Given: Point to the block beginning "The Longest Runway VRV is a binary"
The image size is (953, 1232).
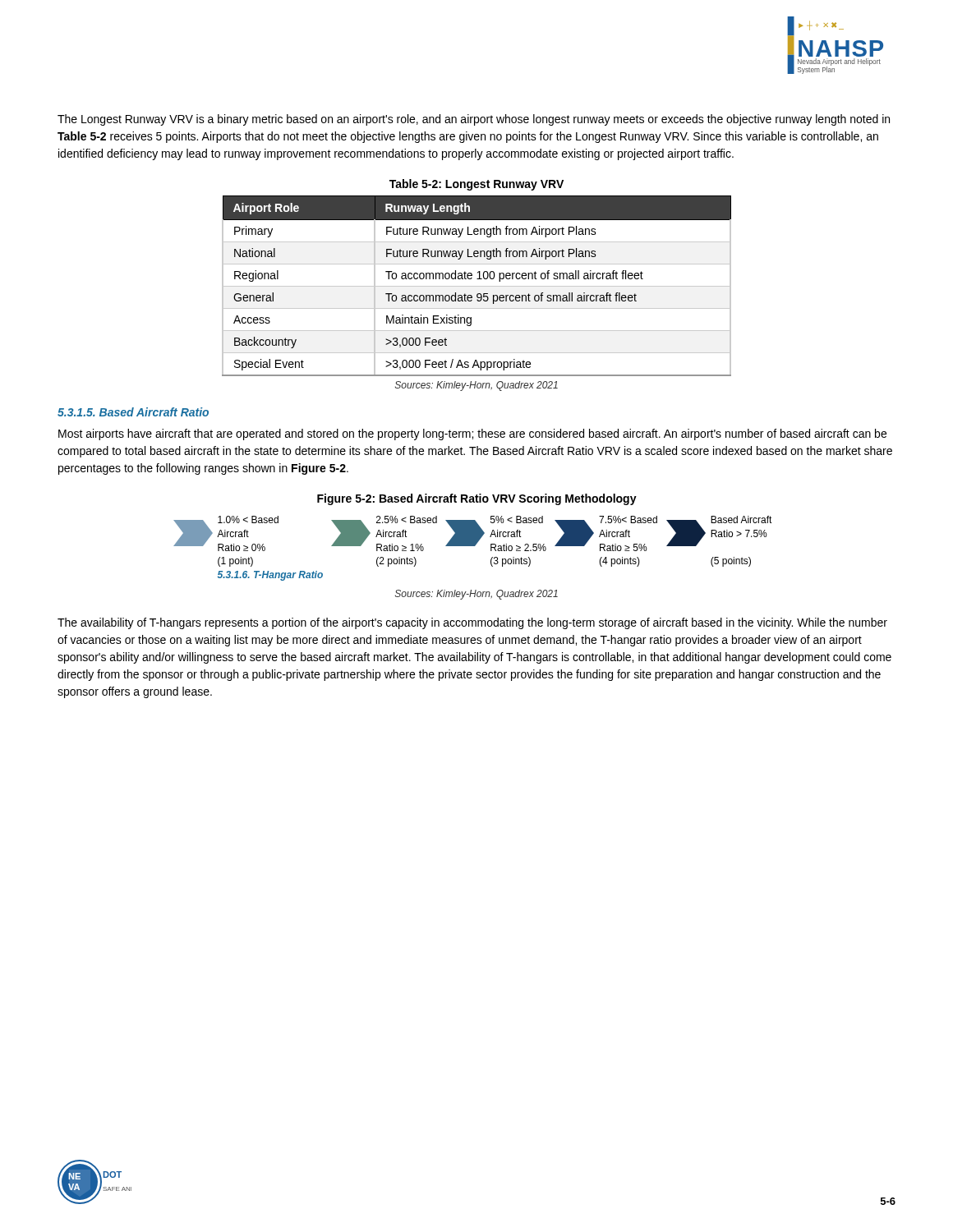Looking at the screenshot, I should [474, 136].
